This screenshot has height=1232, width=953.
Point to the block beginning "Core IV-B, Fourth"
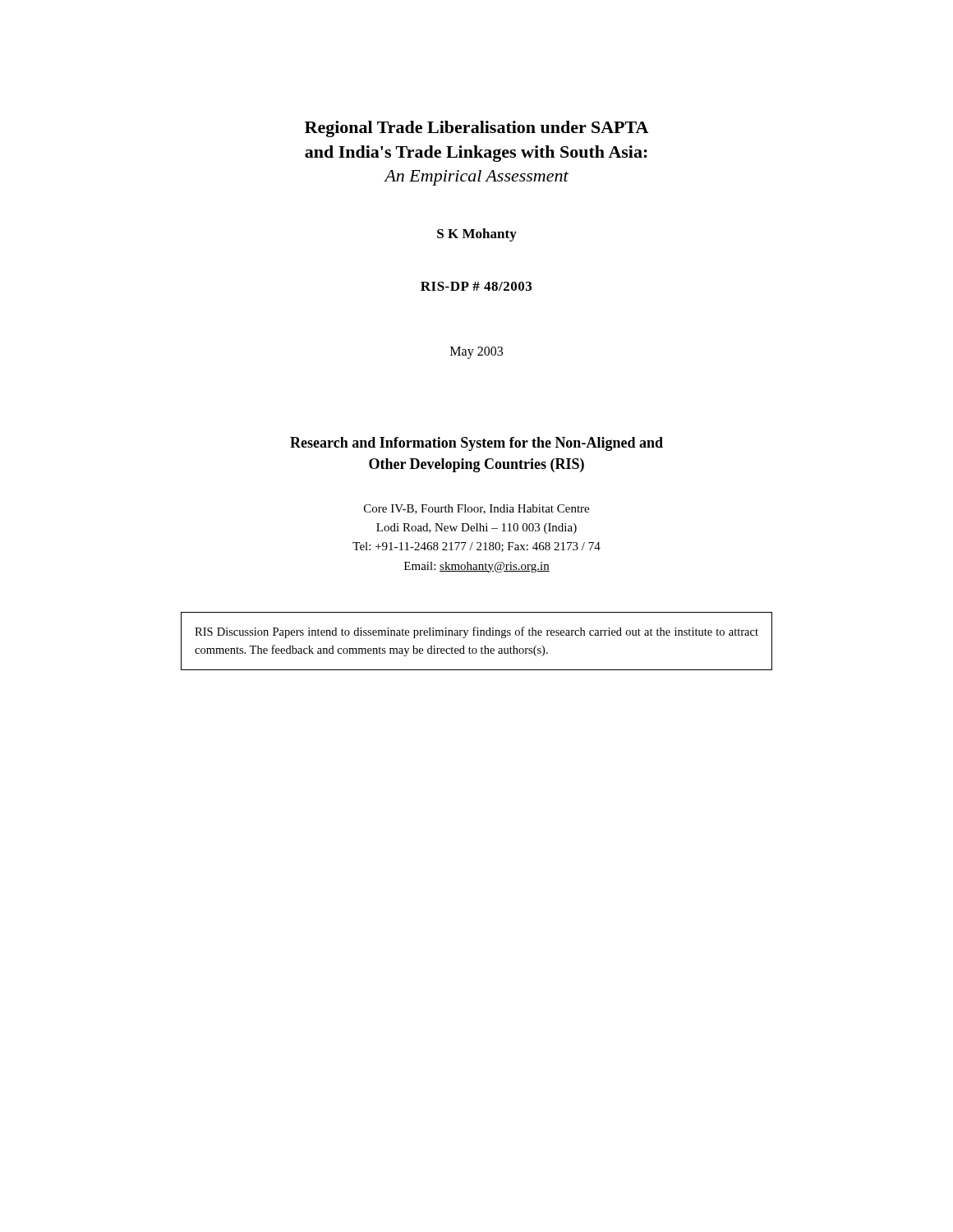coord(476,537)
